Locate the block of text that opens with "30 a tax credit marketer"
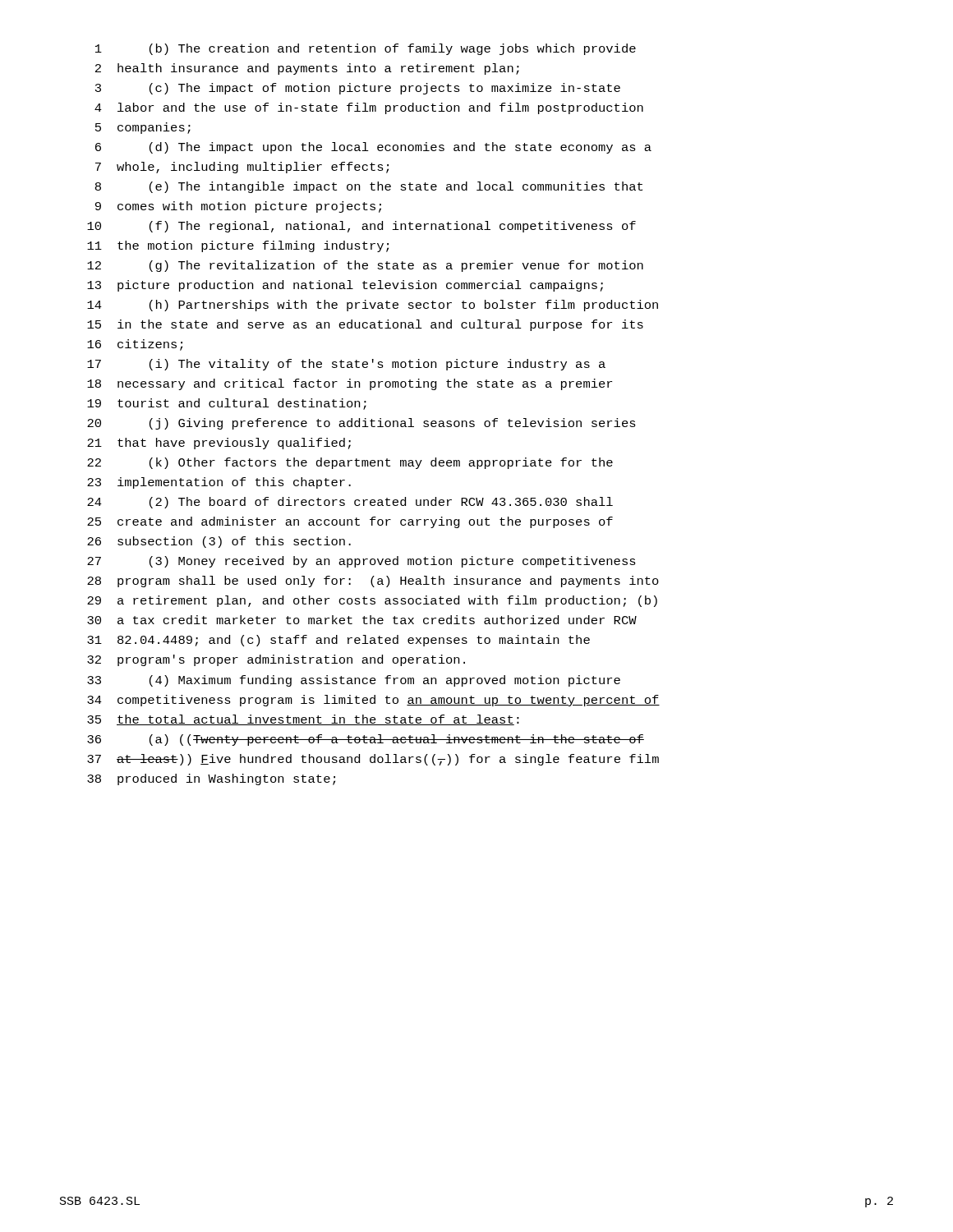Image resolution: width=953 pixels, height=1232 pixels. [x=476, y=621]
